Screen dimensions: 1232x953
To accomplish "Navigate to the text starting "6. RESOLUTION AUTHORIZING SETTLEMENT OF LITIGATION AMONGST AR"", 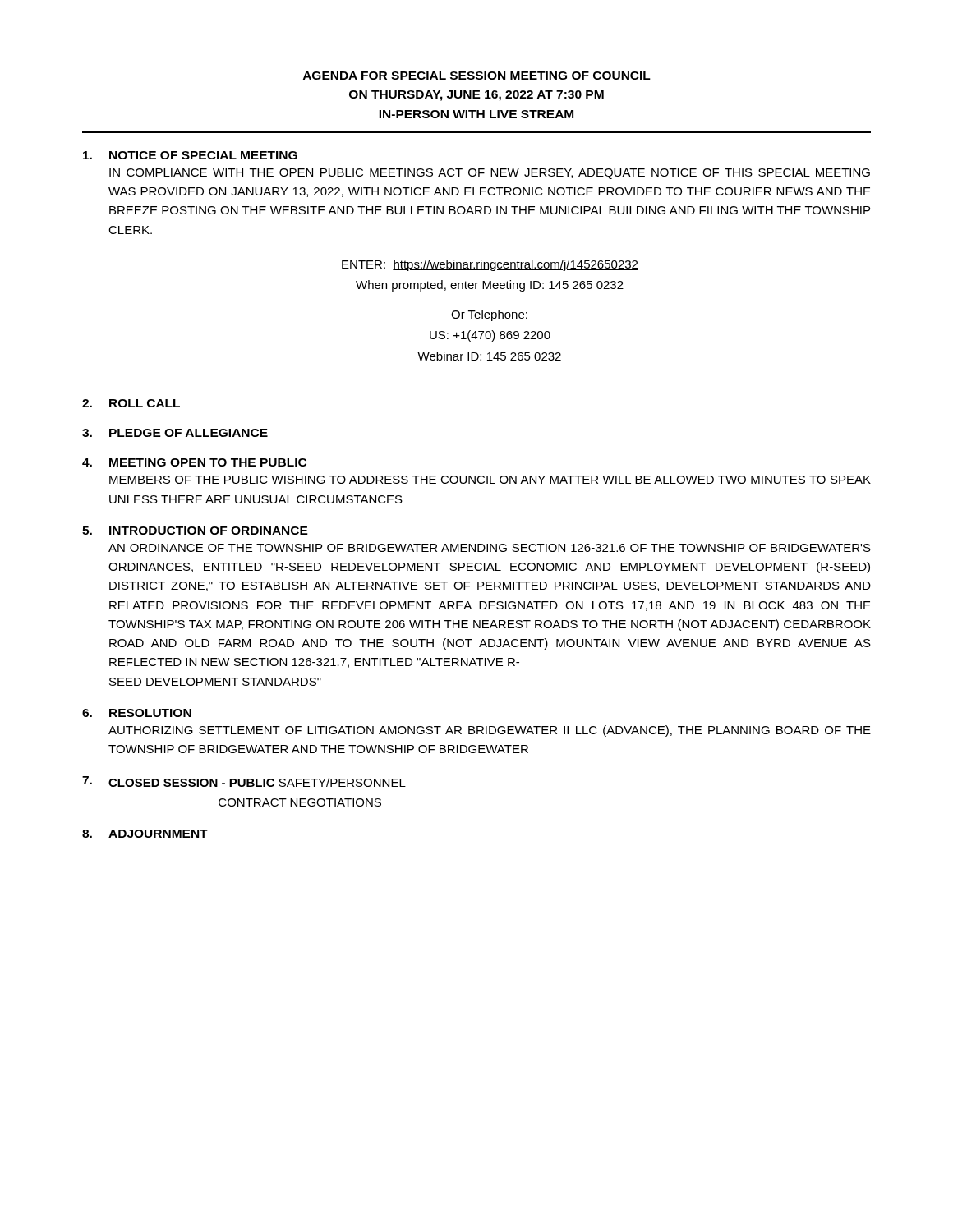I will click(x=476, y=732).
